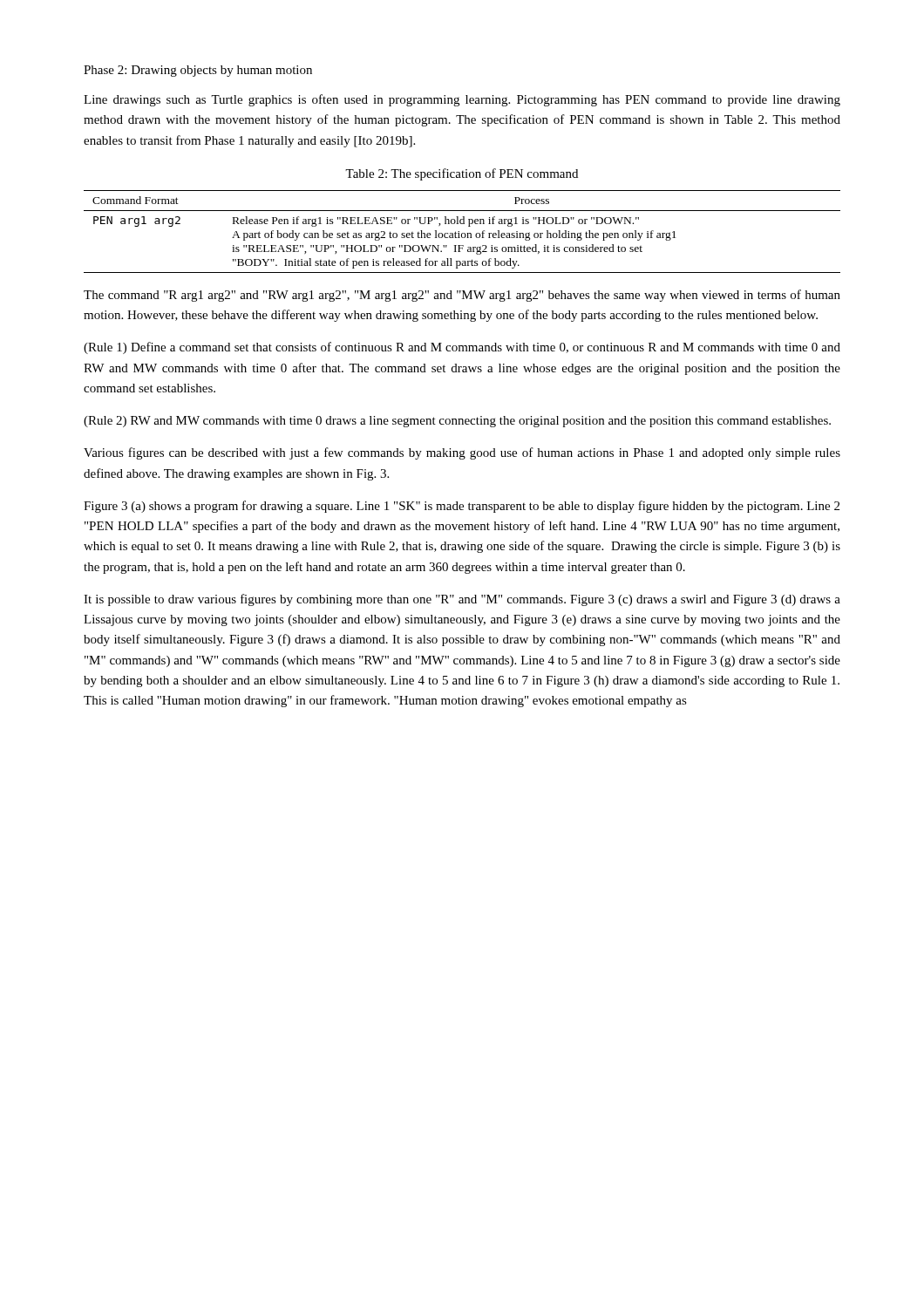The width and height of the screenshot is (924, 1308).
Task: Select the element starting "It is possible to draw"
Action: coord(462,650)
